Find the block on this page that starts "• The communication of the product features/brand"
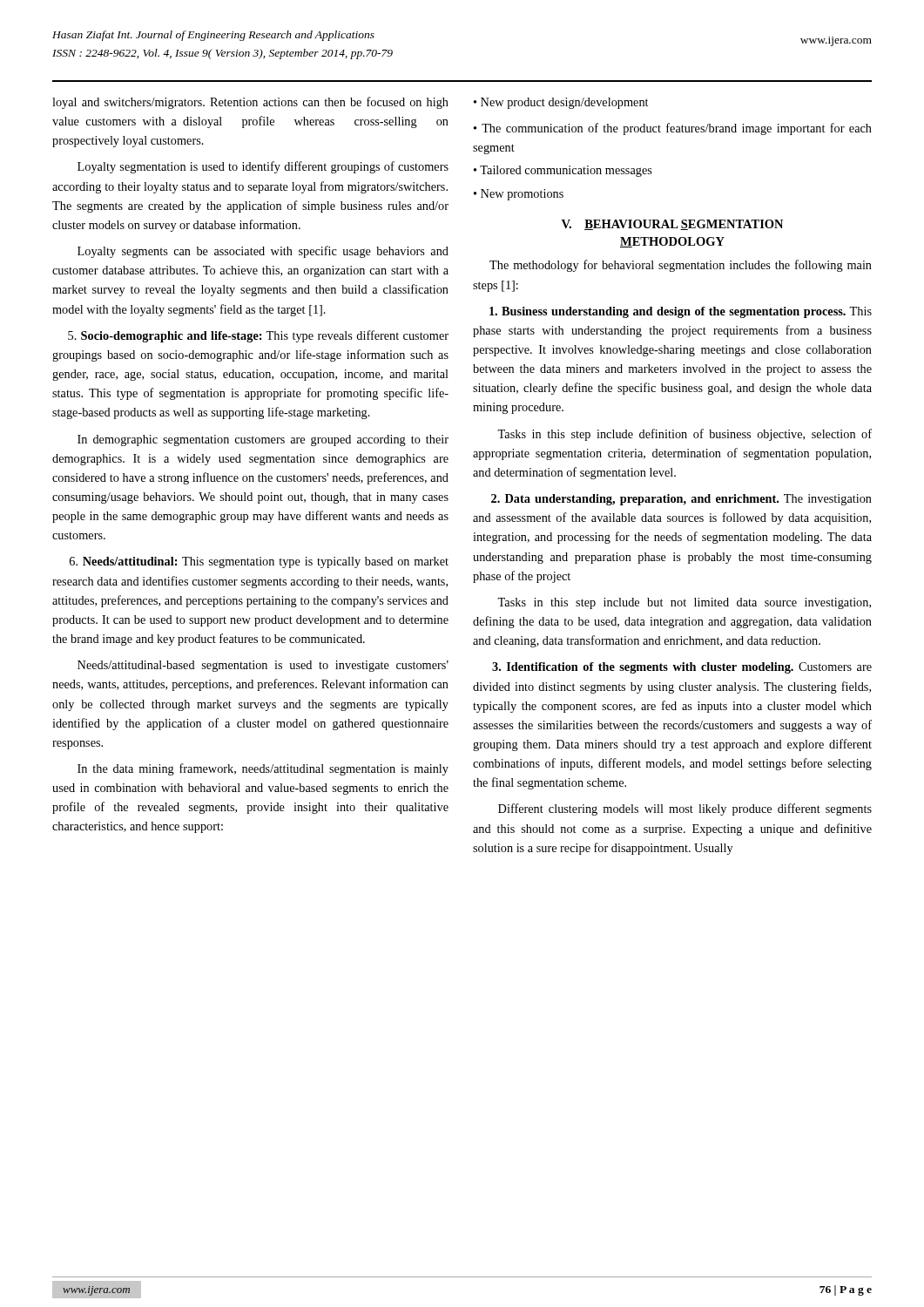 point(672,138)
